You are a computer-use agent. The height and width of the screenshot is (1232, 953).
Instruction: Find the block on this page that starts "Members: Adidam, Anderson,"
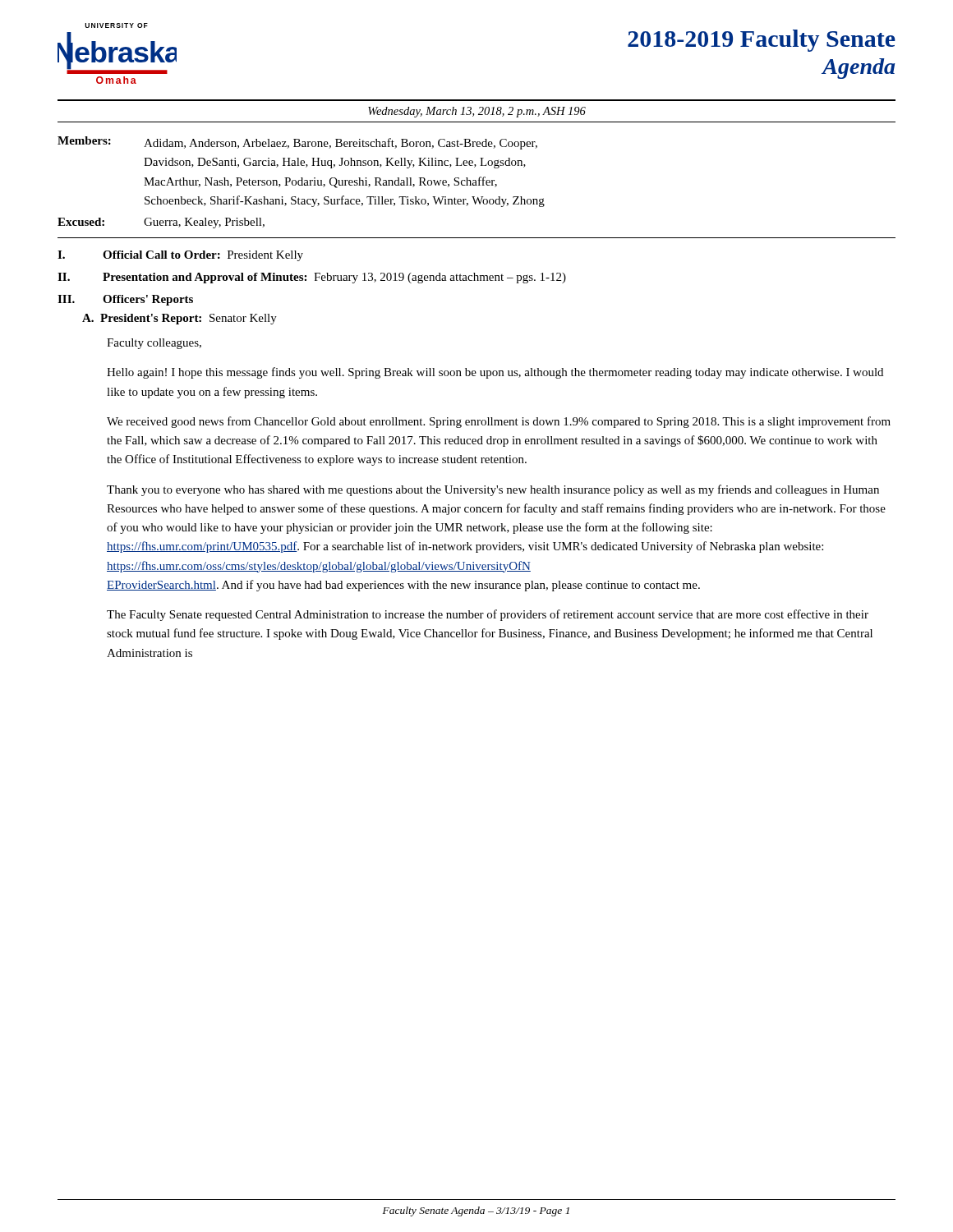(x=476, y=172)
